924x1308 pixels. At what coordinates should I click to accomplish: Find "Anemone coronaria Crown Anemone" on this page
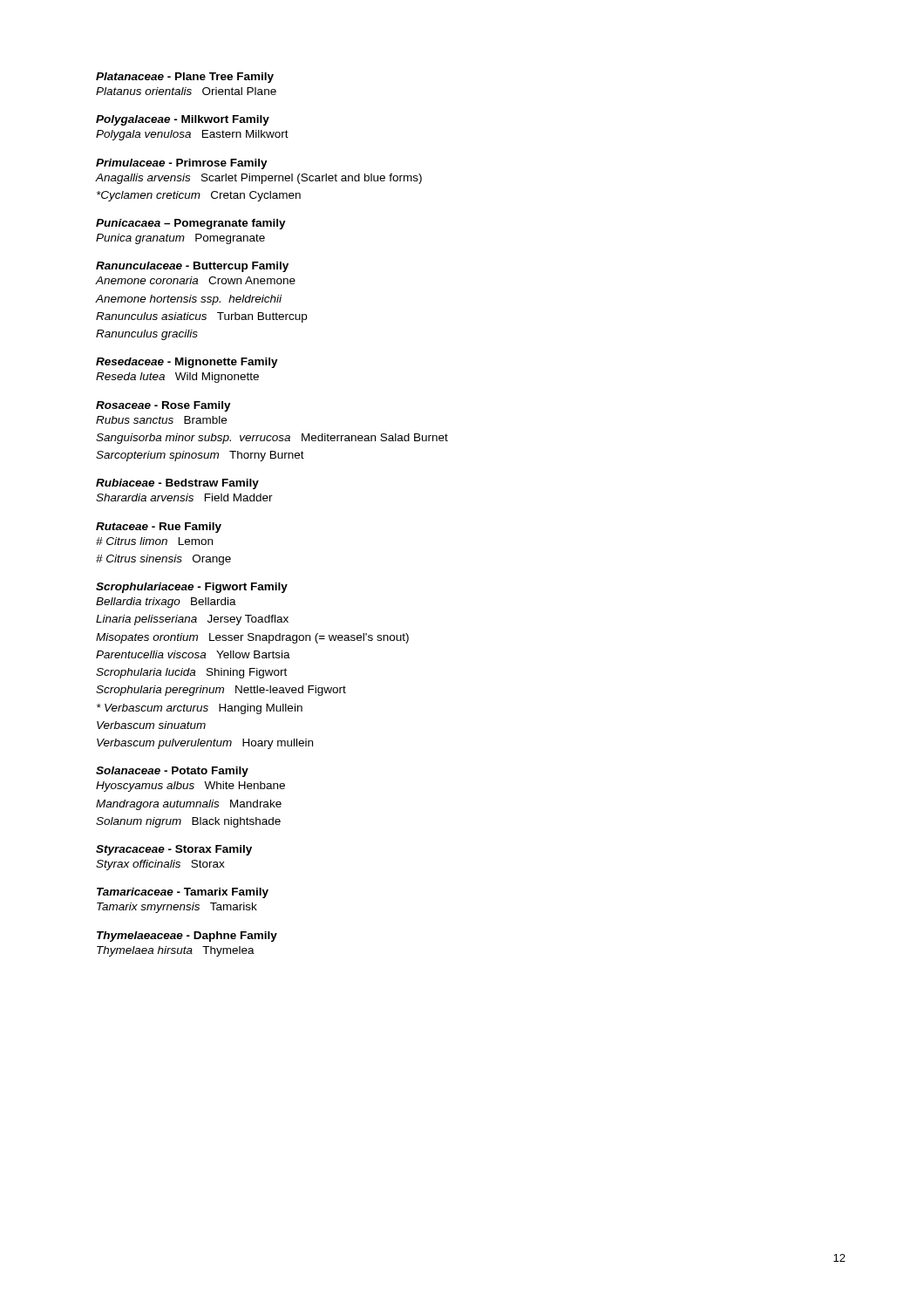pos(196,281)
